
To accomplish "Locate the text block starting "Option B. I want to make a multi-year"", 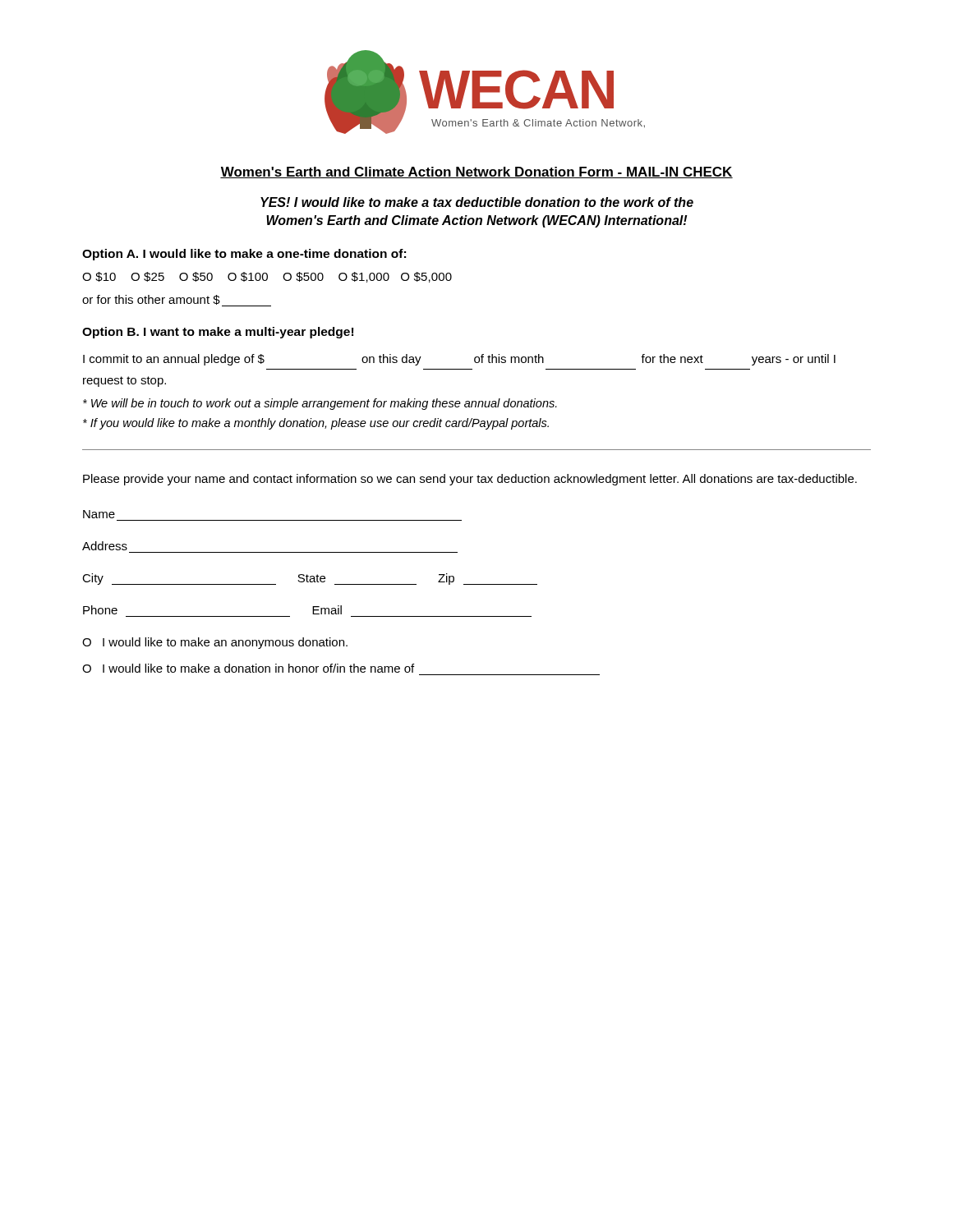I will 218,331.
